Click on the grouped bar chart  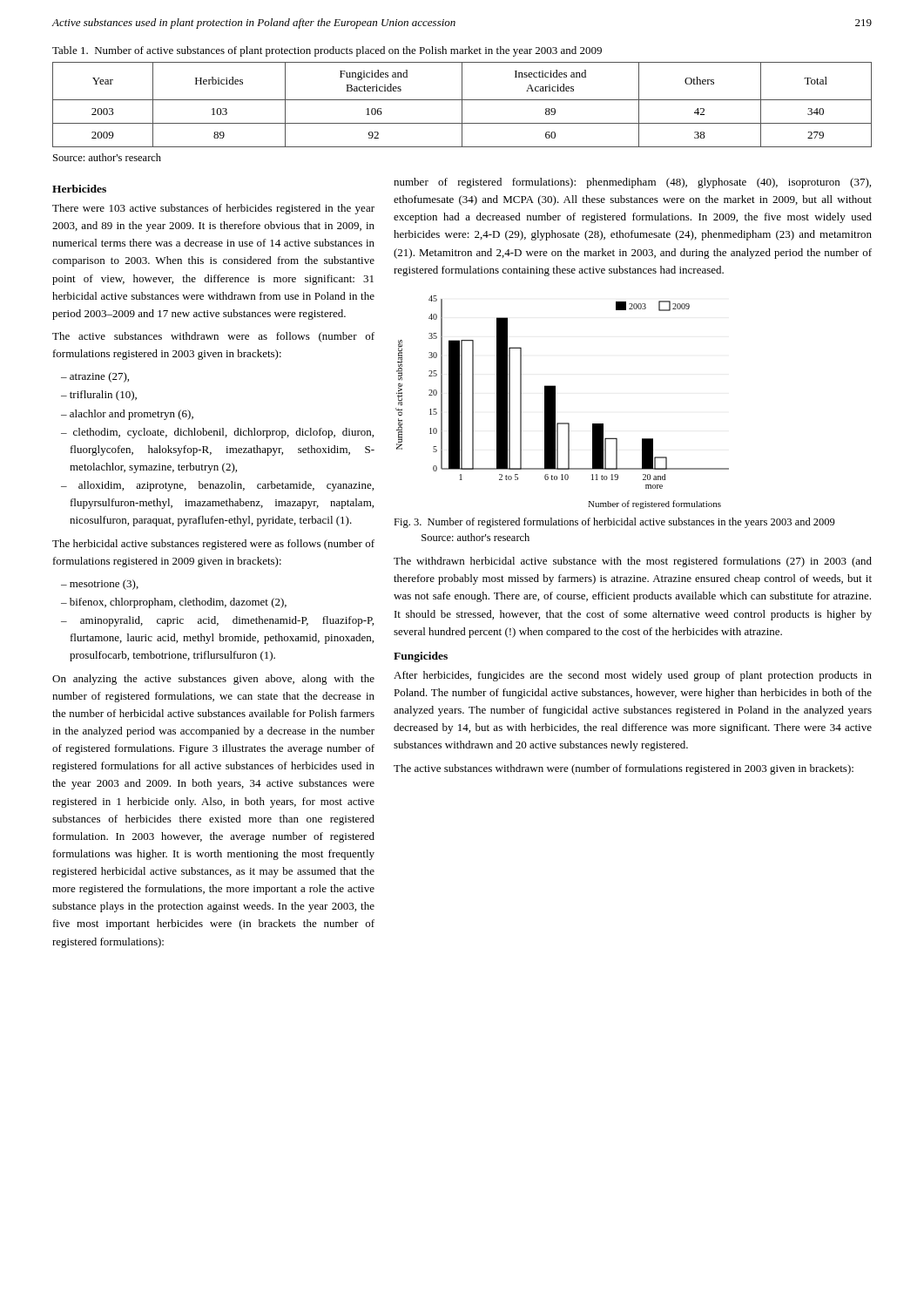(633, 392)
